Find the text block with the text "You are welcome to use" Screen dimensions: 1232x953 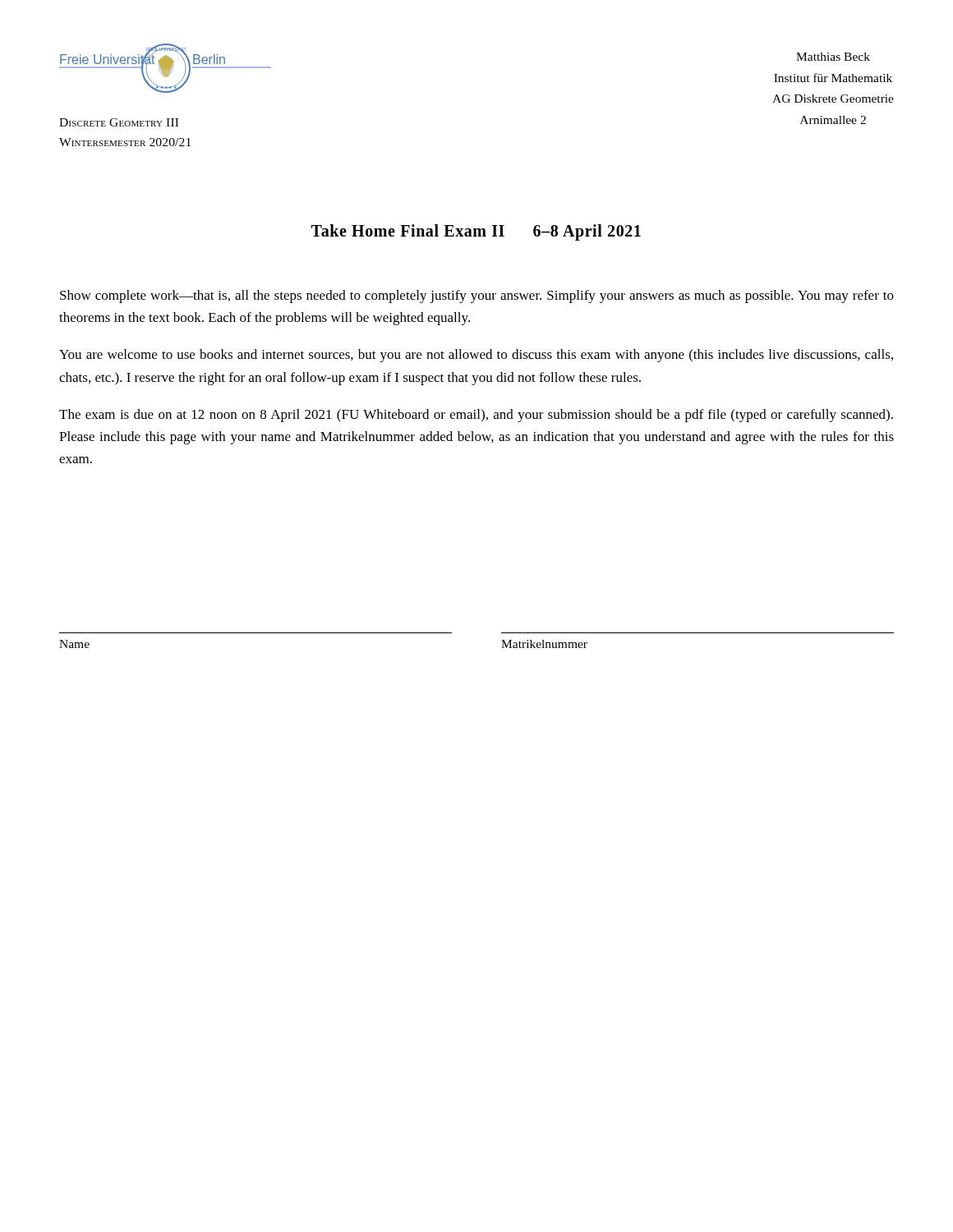476,366
